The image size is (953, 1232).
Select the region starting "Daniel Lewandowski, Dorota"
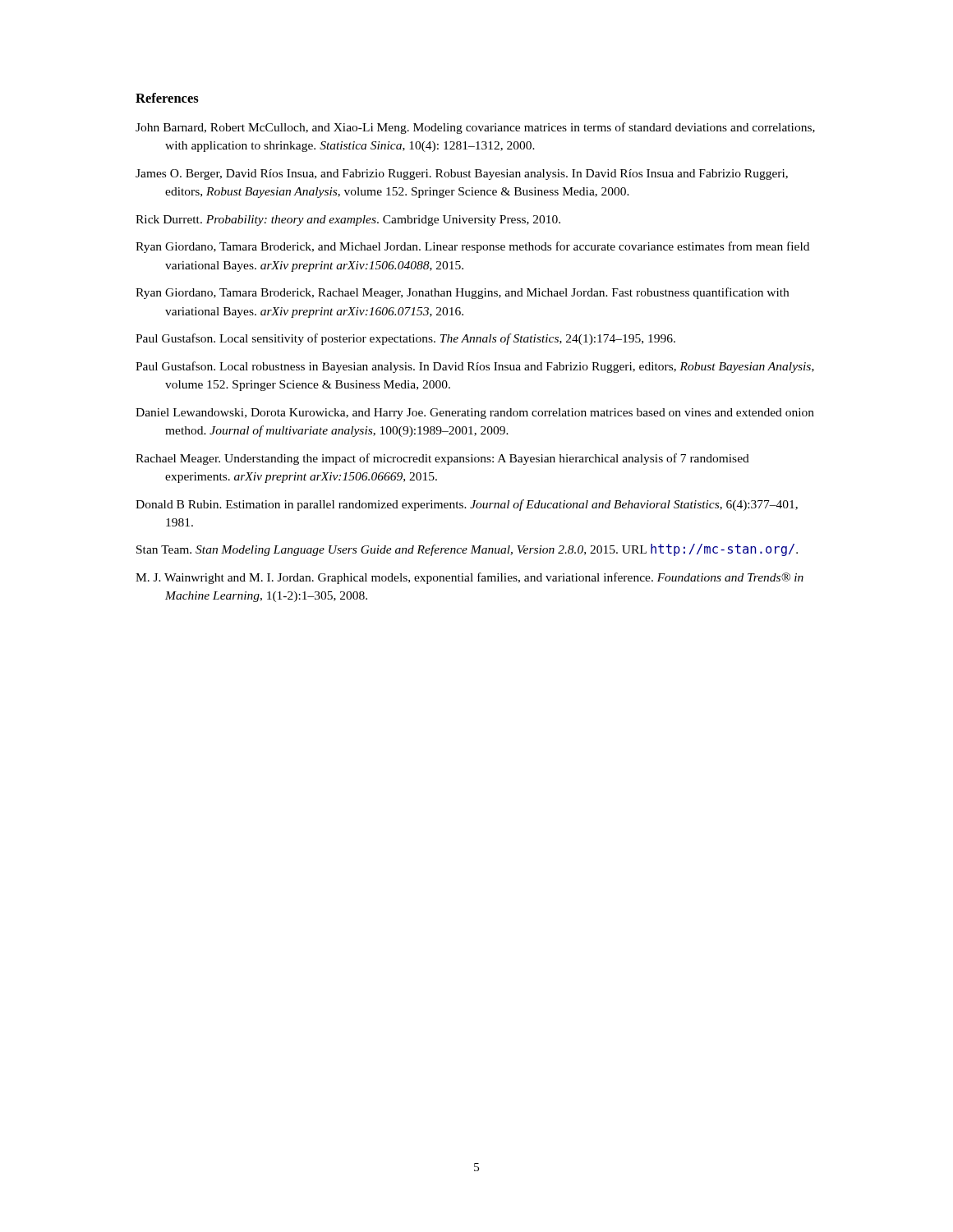[x=475, y=421]
